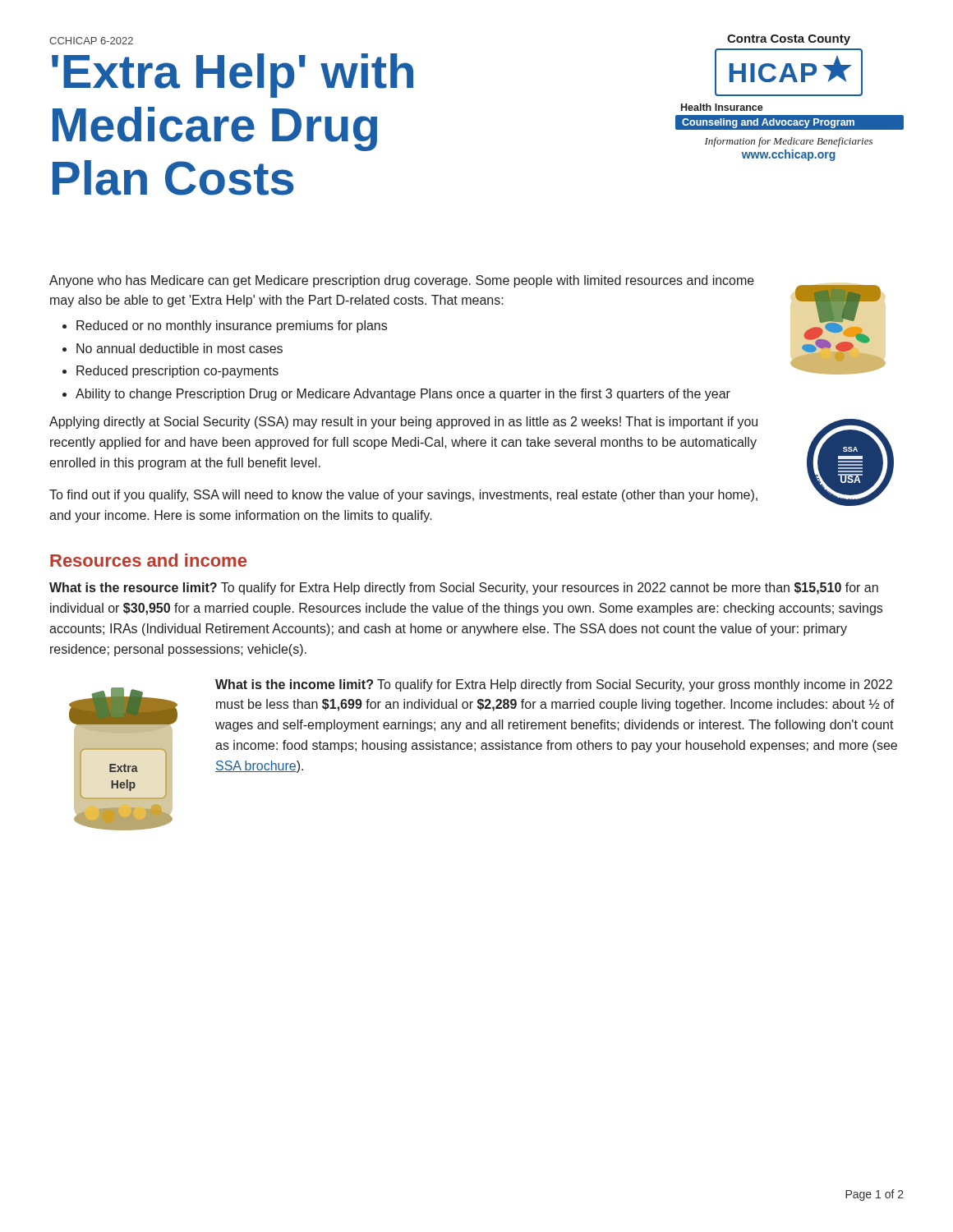Locate the region starting "Applying directly at Social"
The image size is (953, 1232).
[404, 442]
